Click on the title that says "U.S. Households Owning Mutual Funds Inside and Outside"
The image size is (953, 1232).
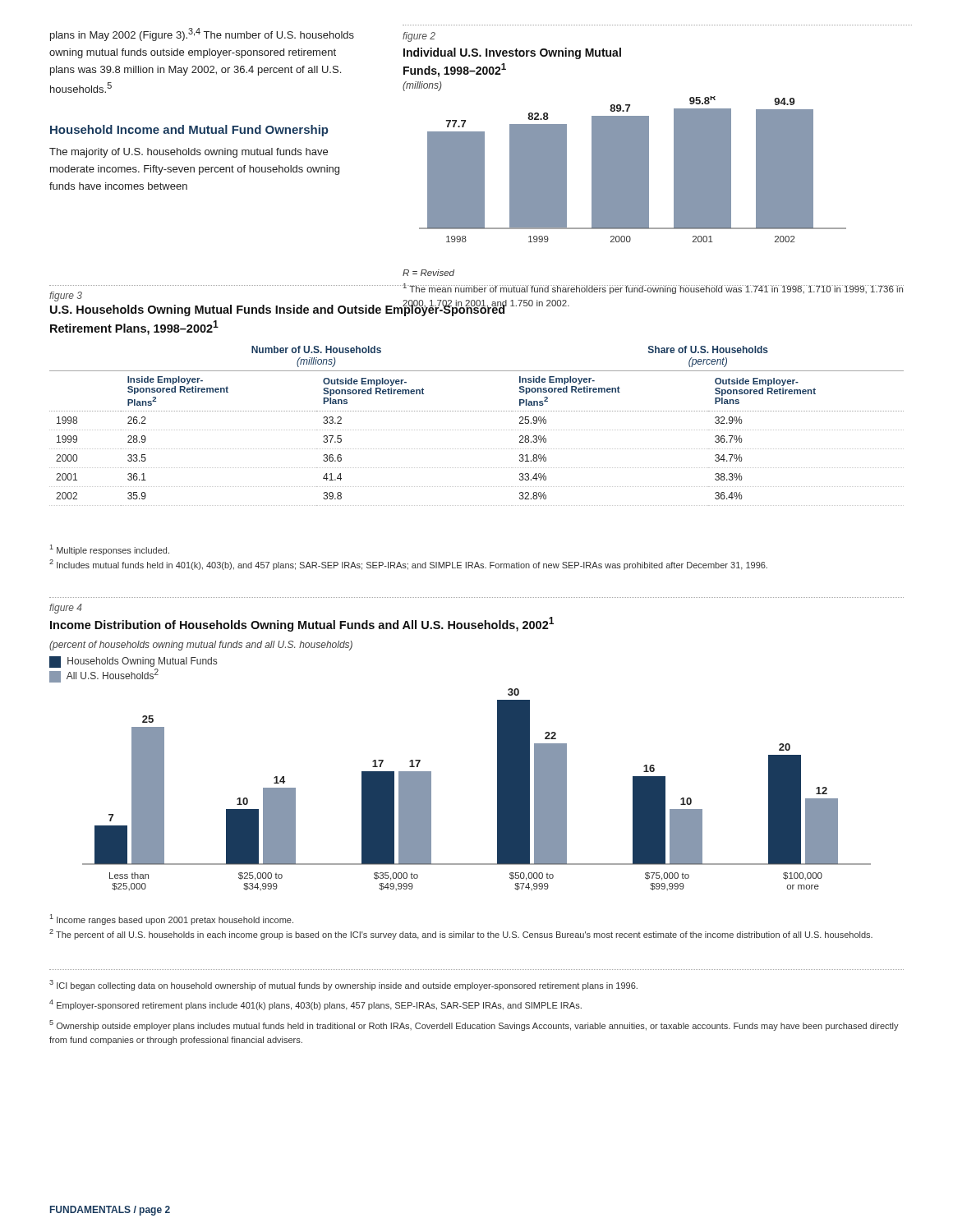pos(277,319)
